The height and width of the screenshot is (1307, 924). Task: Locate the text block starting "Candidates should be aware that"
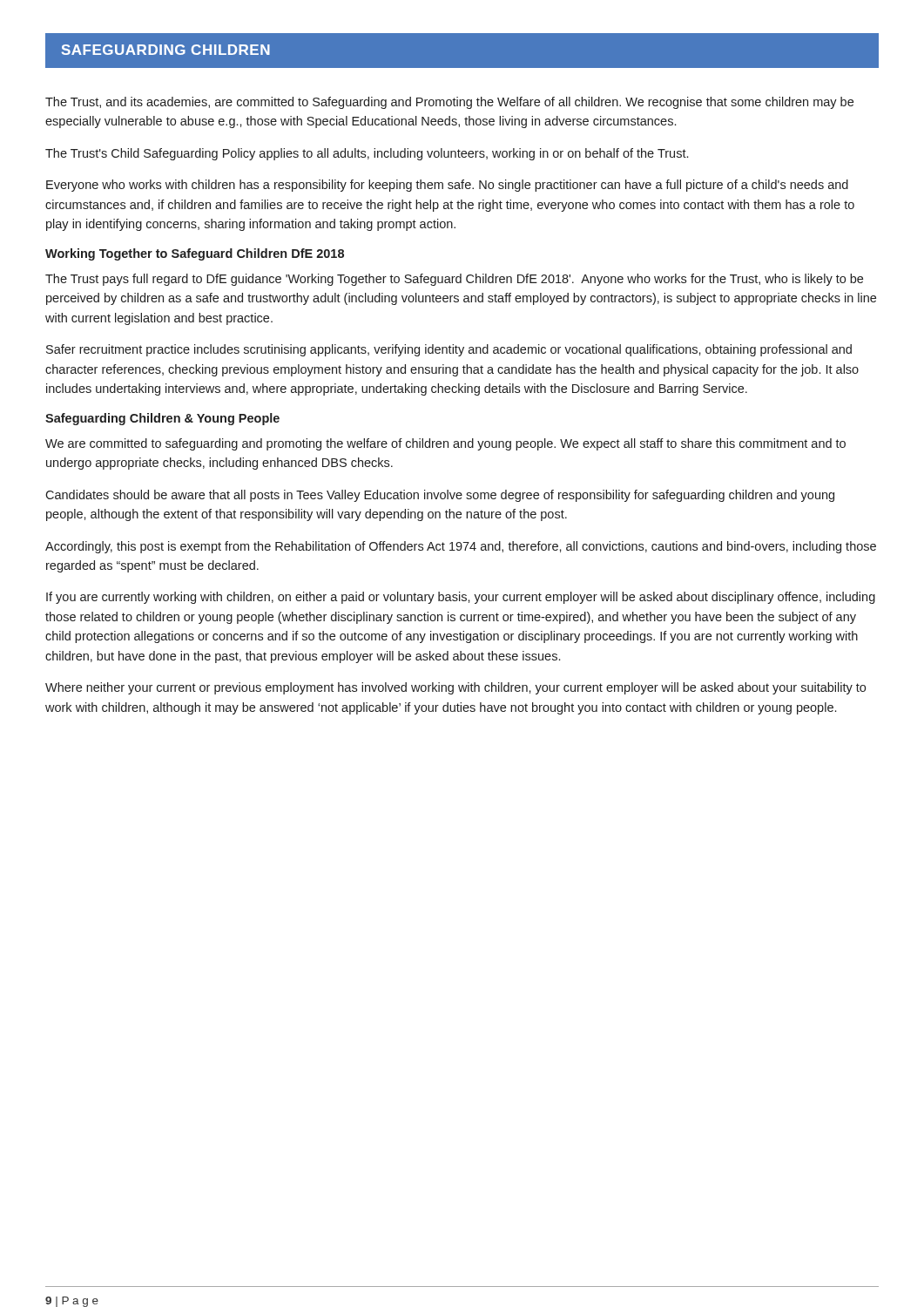440,504
